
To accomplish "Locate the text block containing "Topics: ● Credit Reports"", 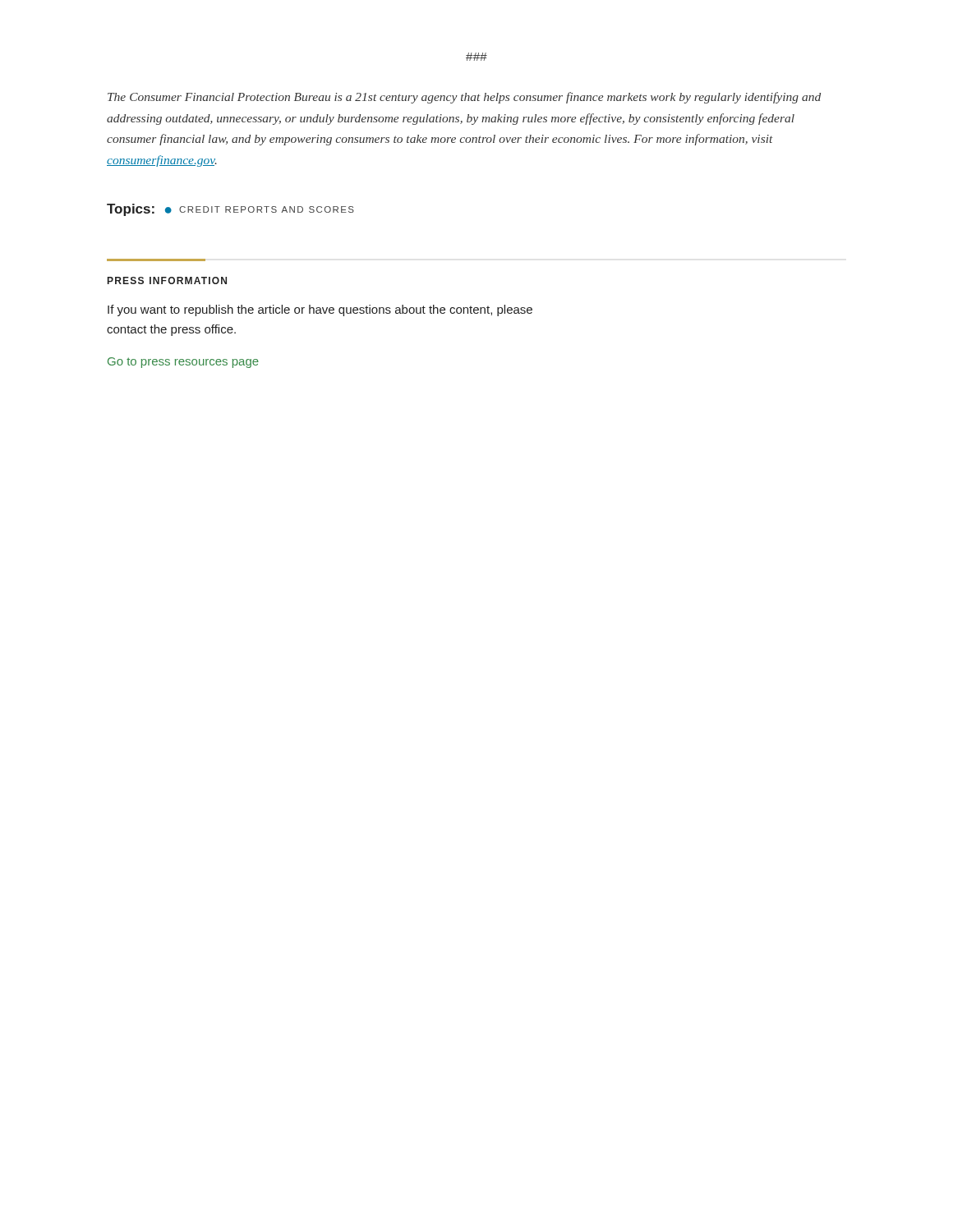I will click(231, 210).
